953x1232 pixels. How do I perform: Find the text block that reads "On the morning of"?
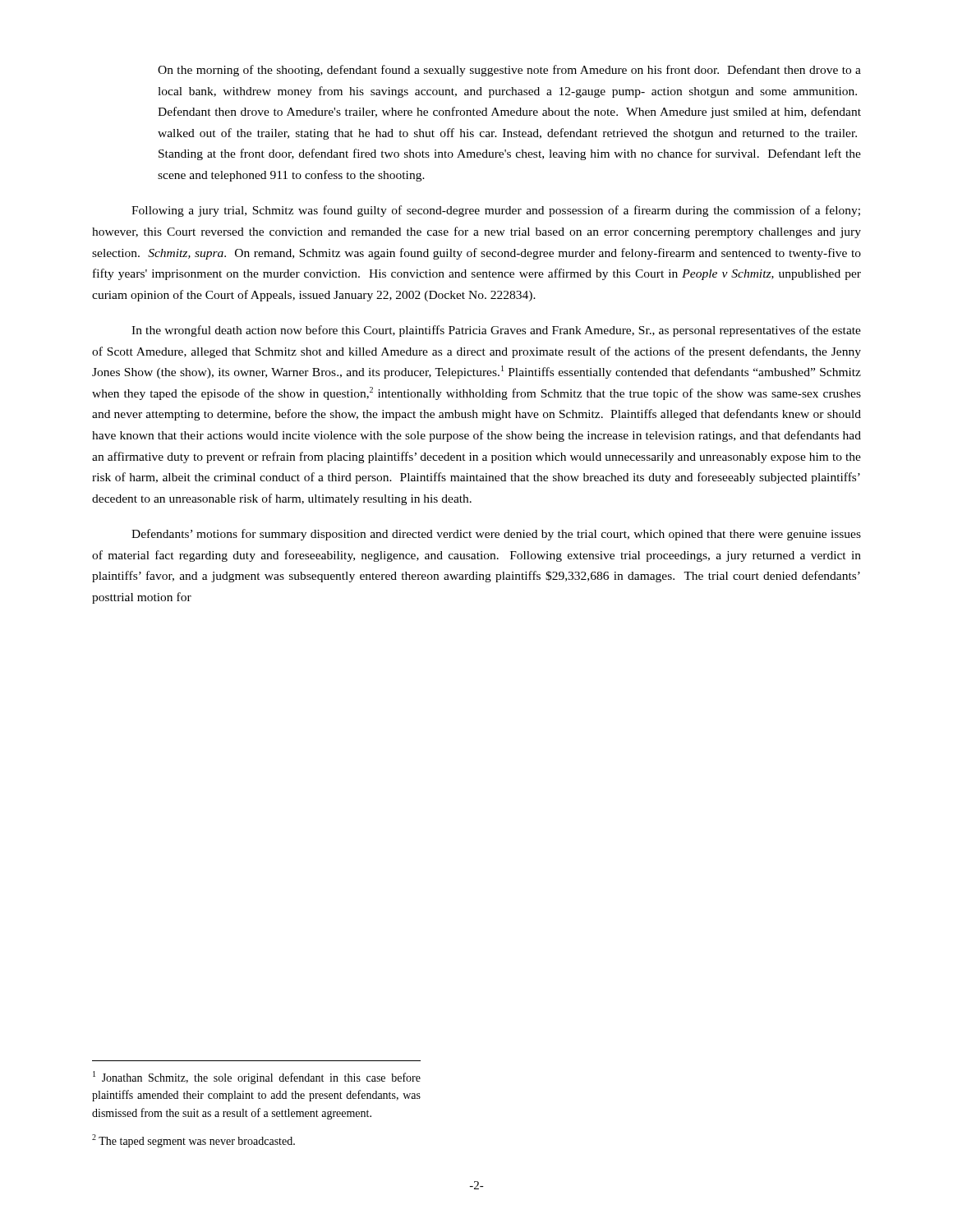509,122
